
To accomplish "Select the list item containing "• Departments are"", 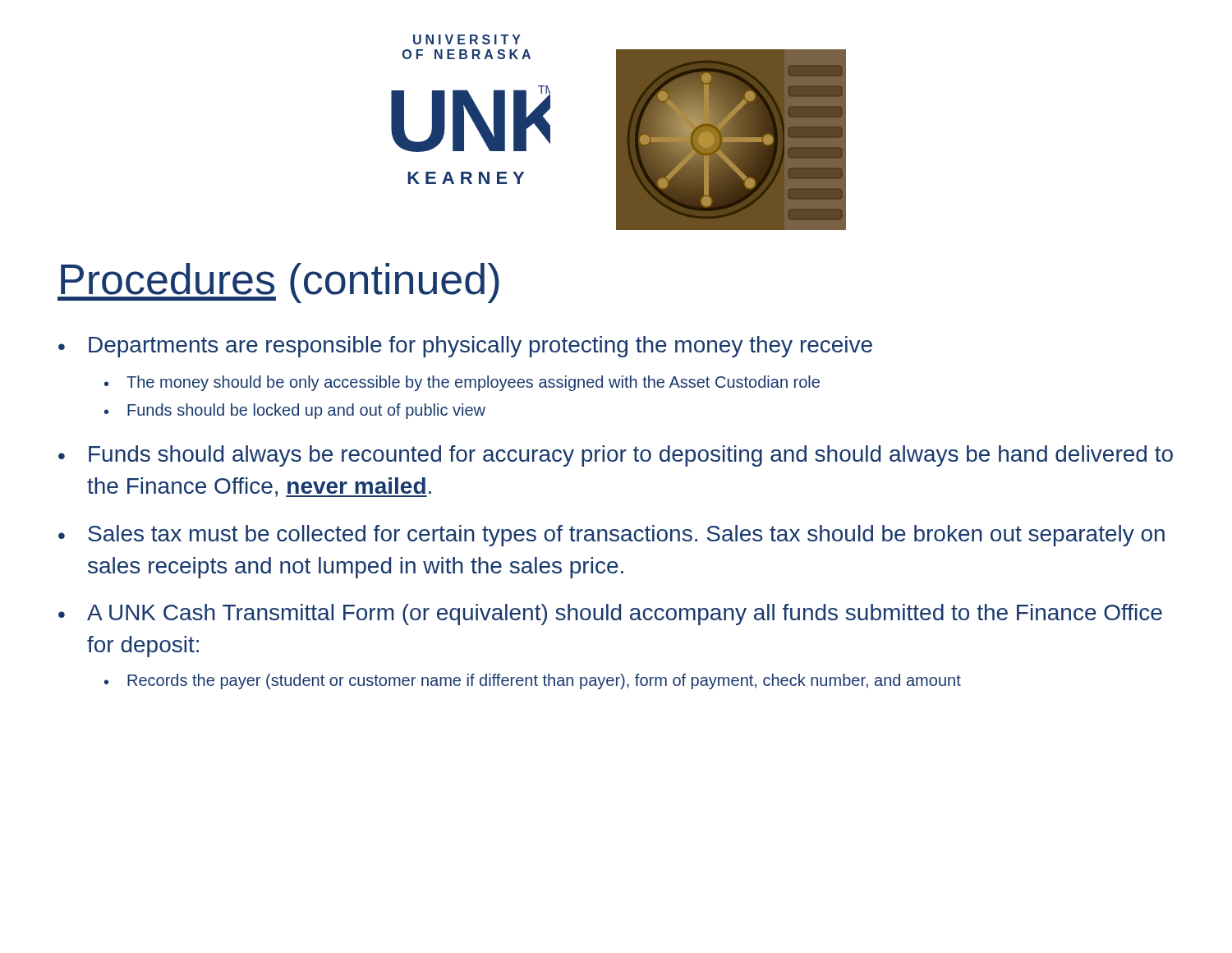I will (465, 346).
